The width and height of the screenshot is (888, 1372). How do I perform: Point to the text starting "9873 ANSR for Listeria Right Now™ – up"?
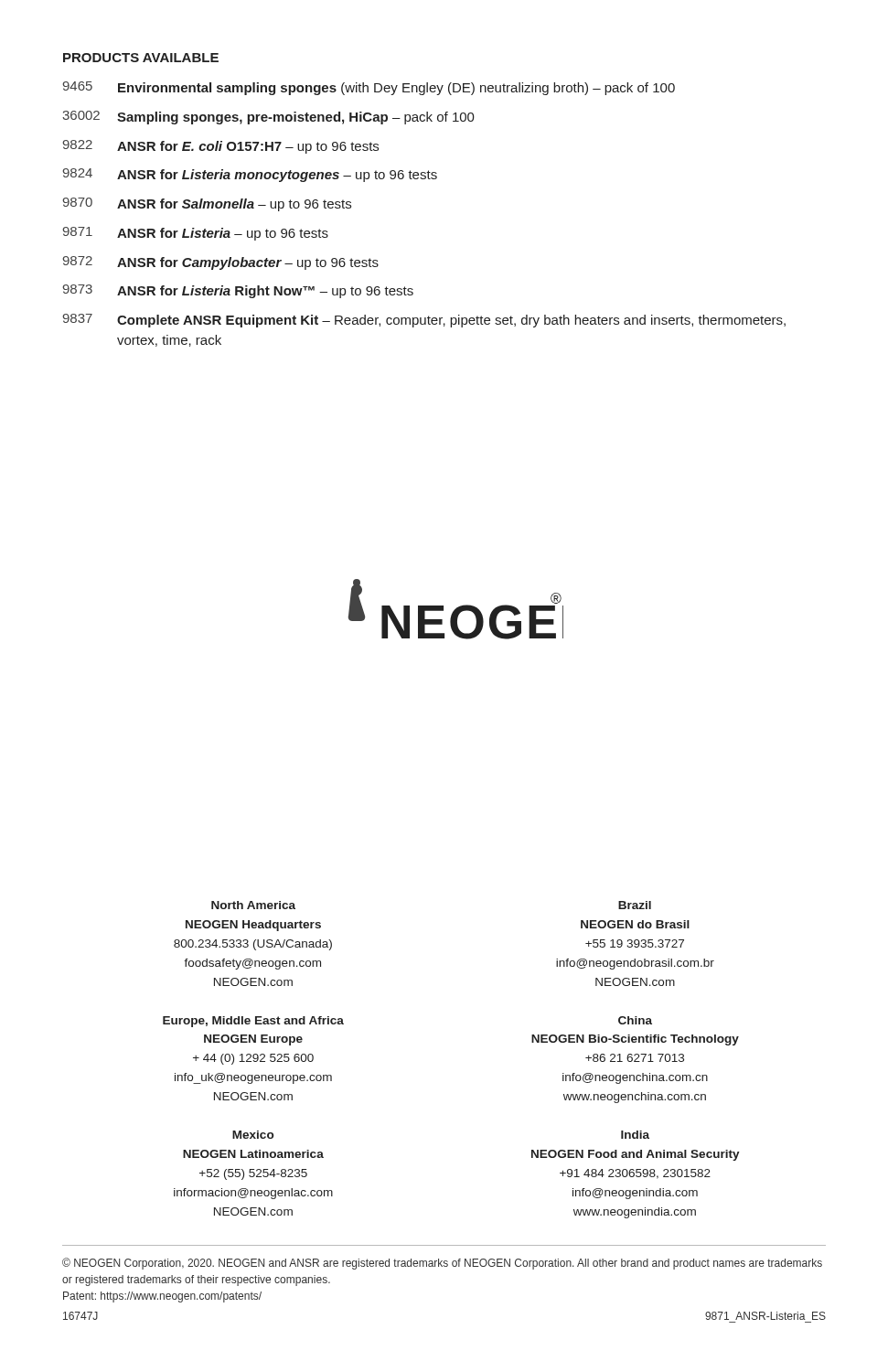(x=238, y=291)
